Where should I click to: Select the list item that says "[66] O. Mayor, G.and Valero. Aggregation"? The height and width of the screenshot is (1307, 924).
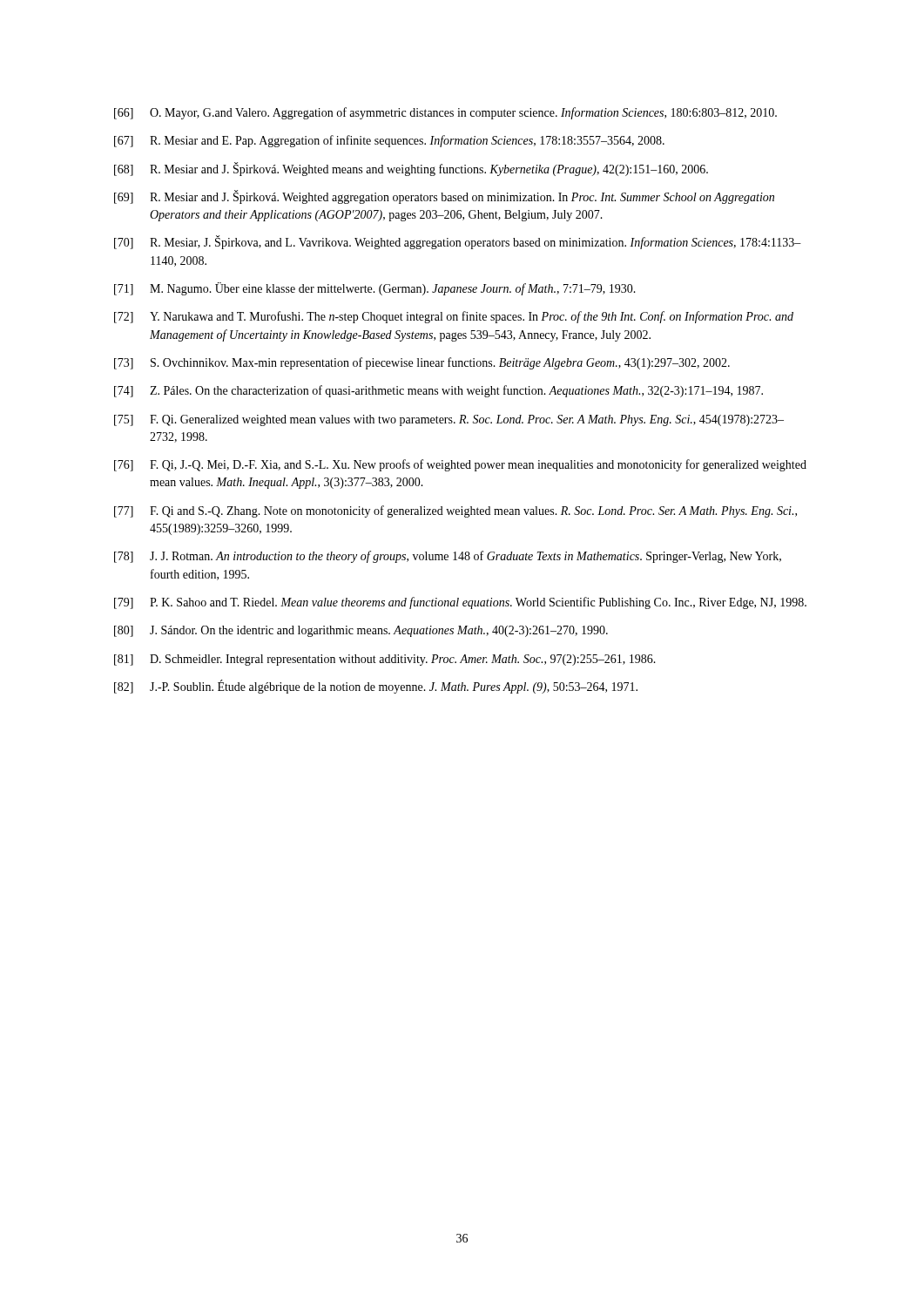pyautogui.click(x=462, y=113)
